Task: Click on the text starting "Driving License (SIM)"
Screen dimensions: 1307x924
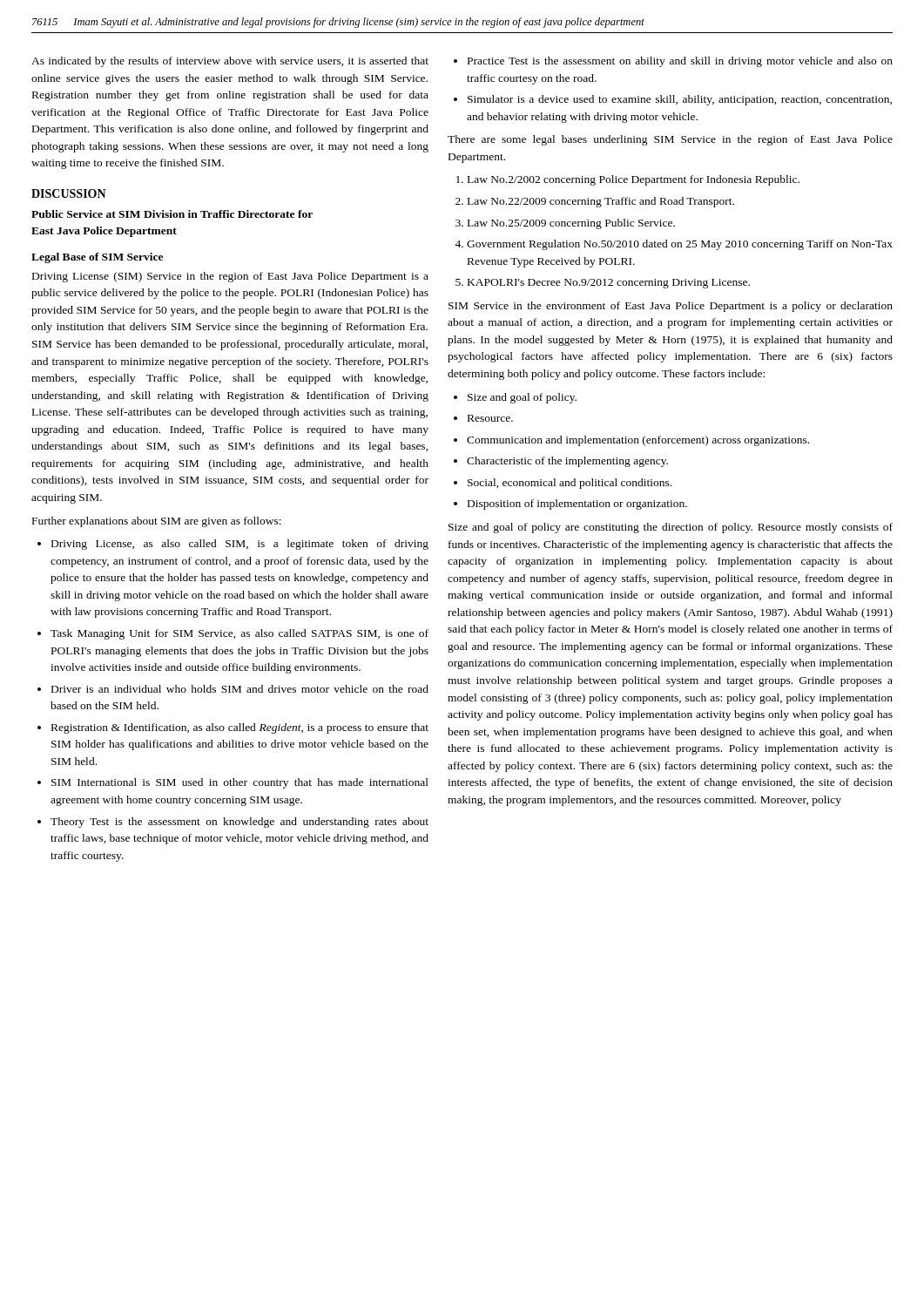Action: click(230, 387)
